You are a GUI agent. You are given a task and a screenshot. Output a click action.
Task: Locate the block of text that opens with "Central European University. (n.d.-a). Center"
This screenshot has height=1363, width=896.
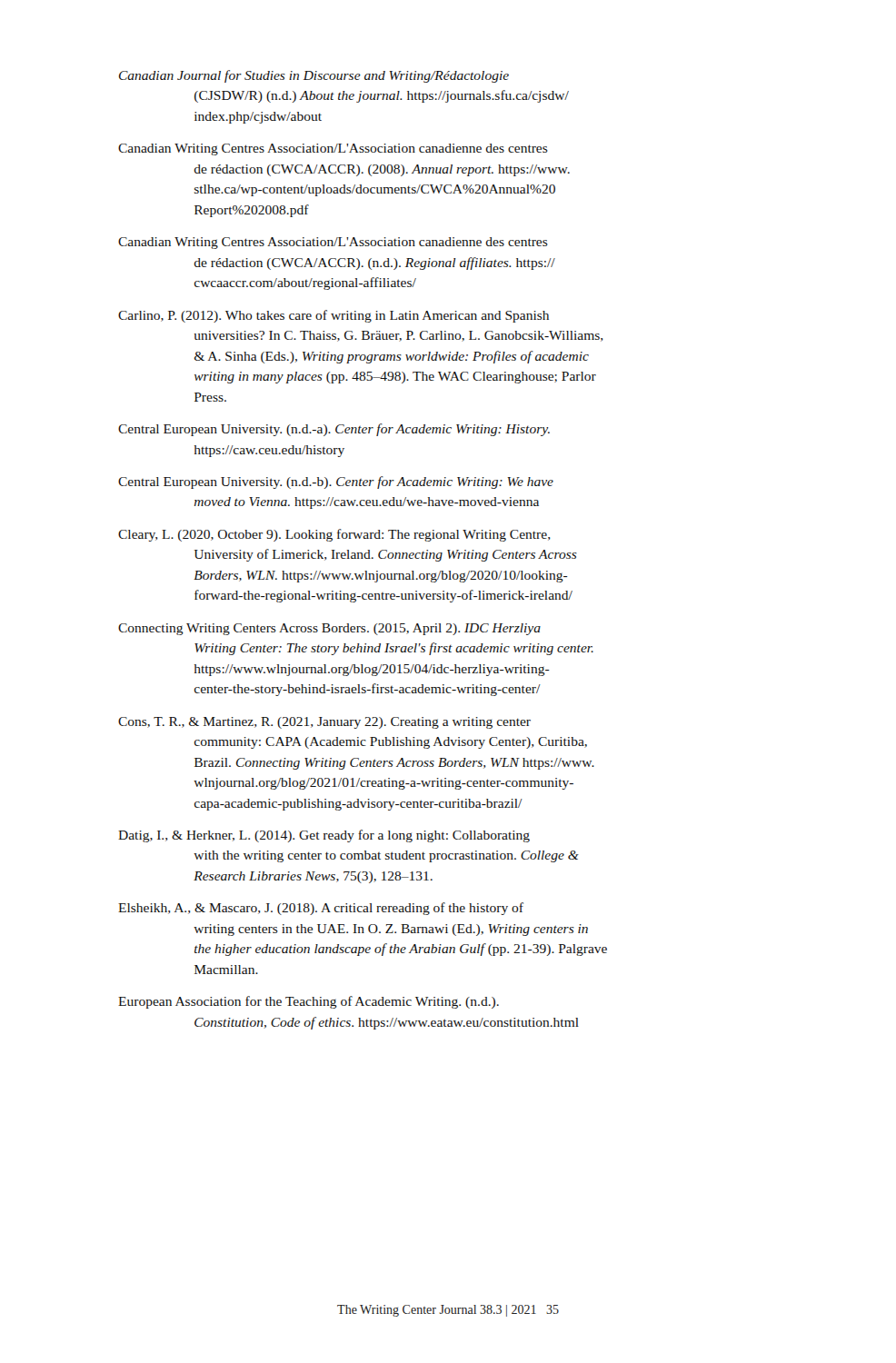click(x=462, y=439)
